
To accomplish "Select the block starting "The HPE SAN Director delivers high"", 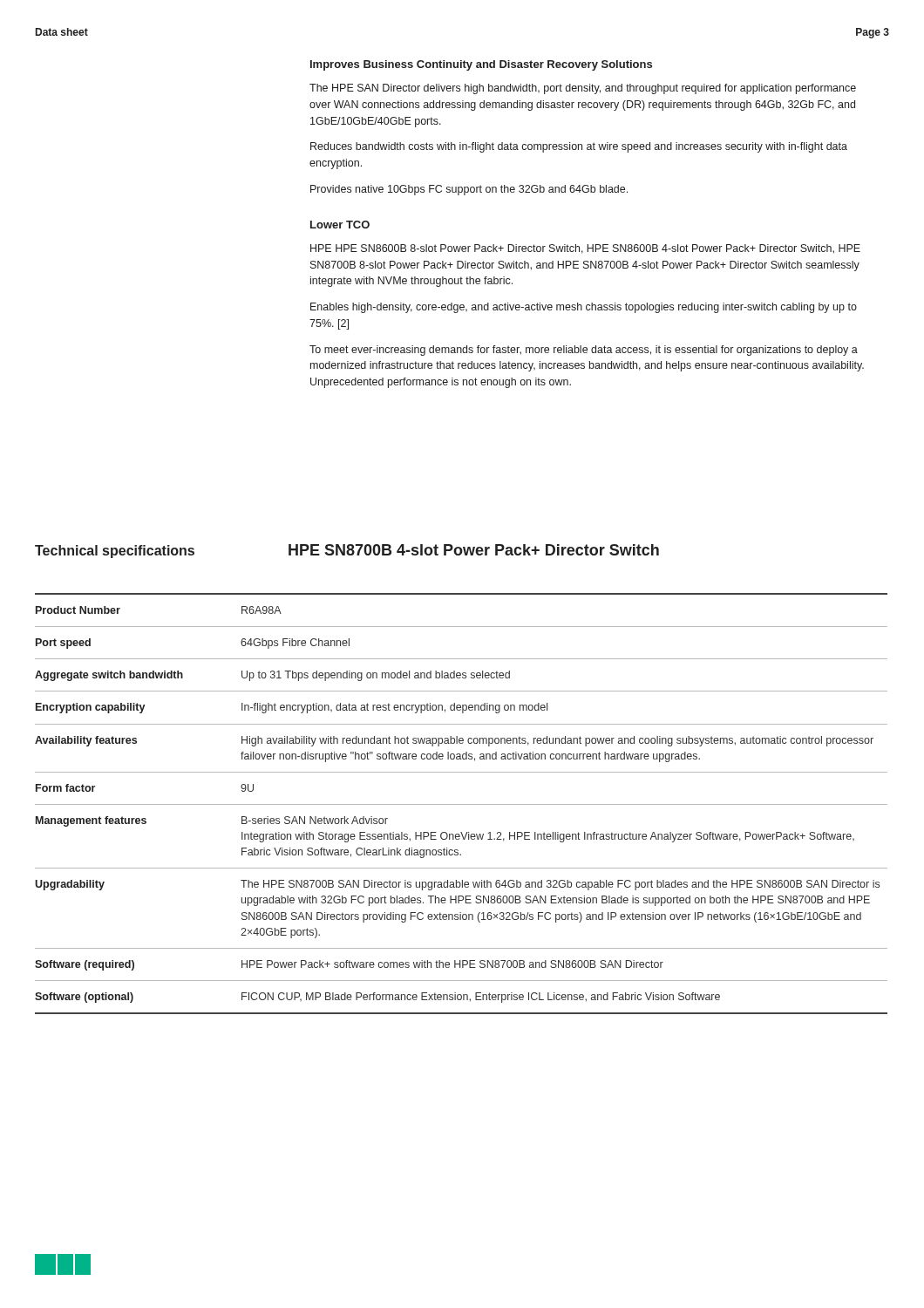I will coord(583,105).
